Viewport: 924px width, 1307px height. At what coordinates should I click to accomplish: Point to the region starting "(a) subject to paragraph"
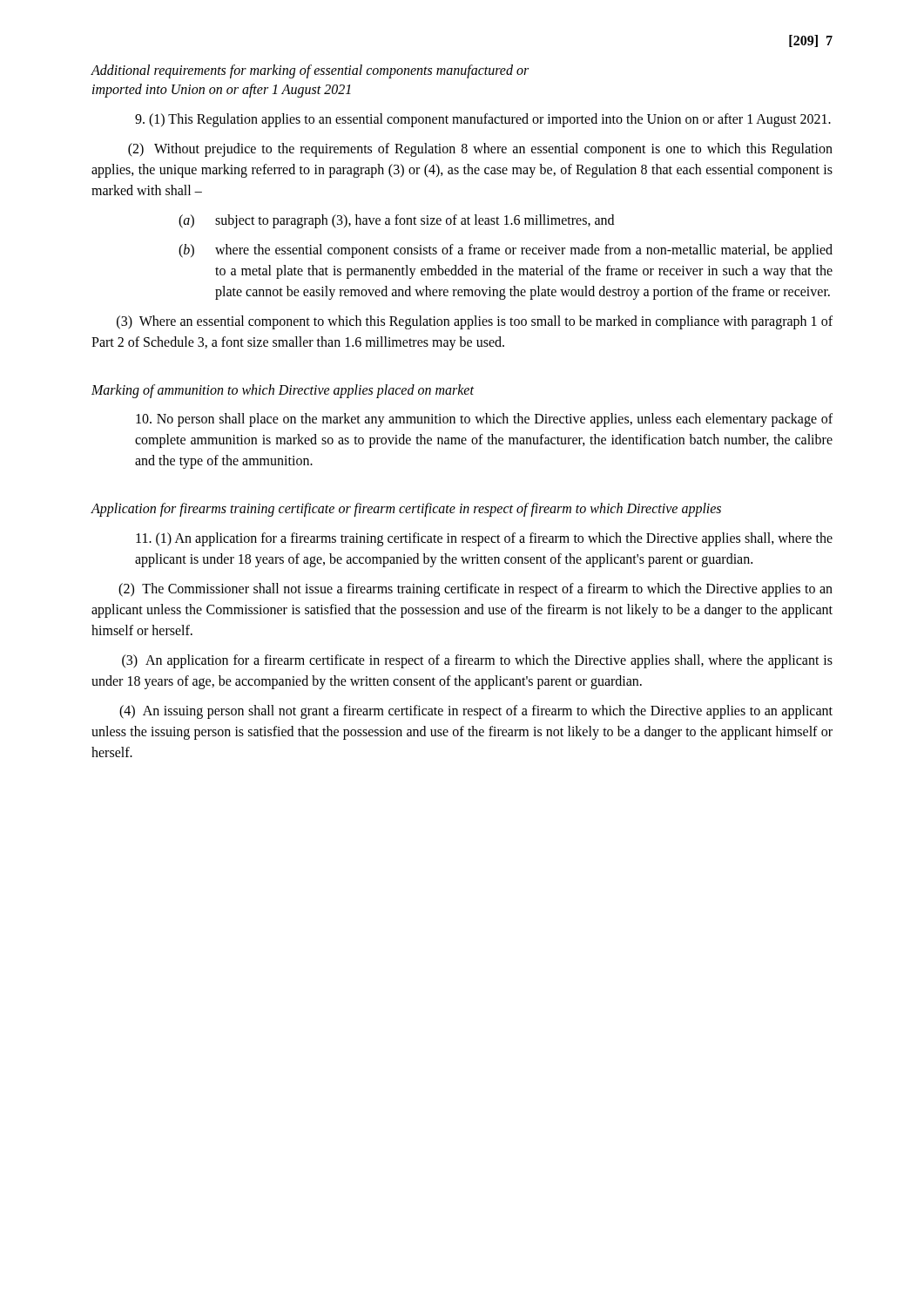[x=506, y=220]
